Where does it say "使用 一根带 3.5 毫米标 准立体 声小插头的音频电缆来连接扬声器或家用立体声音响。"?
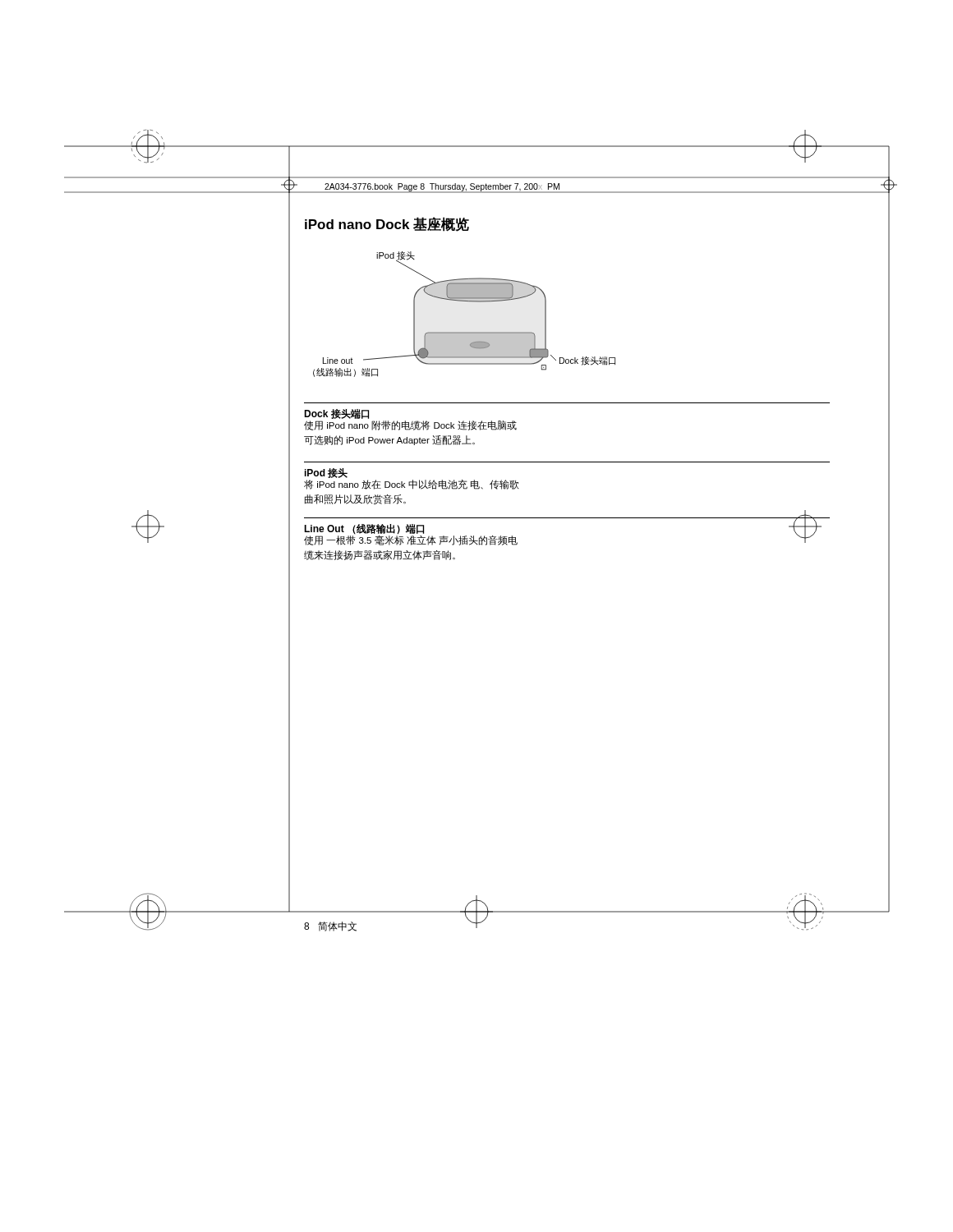The width and height of the screenshot is (953, 1232). click(x=411, y=548)
